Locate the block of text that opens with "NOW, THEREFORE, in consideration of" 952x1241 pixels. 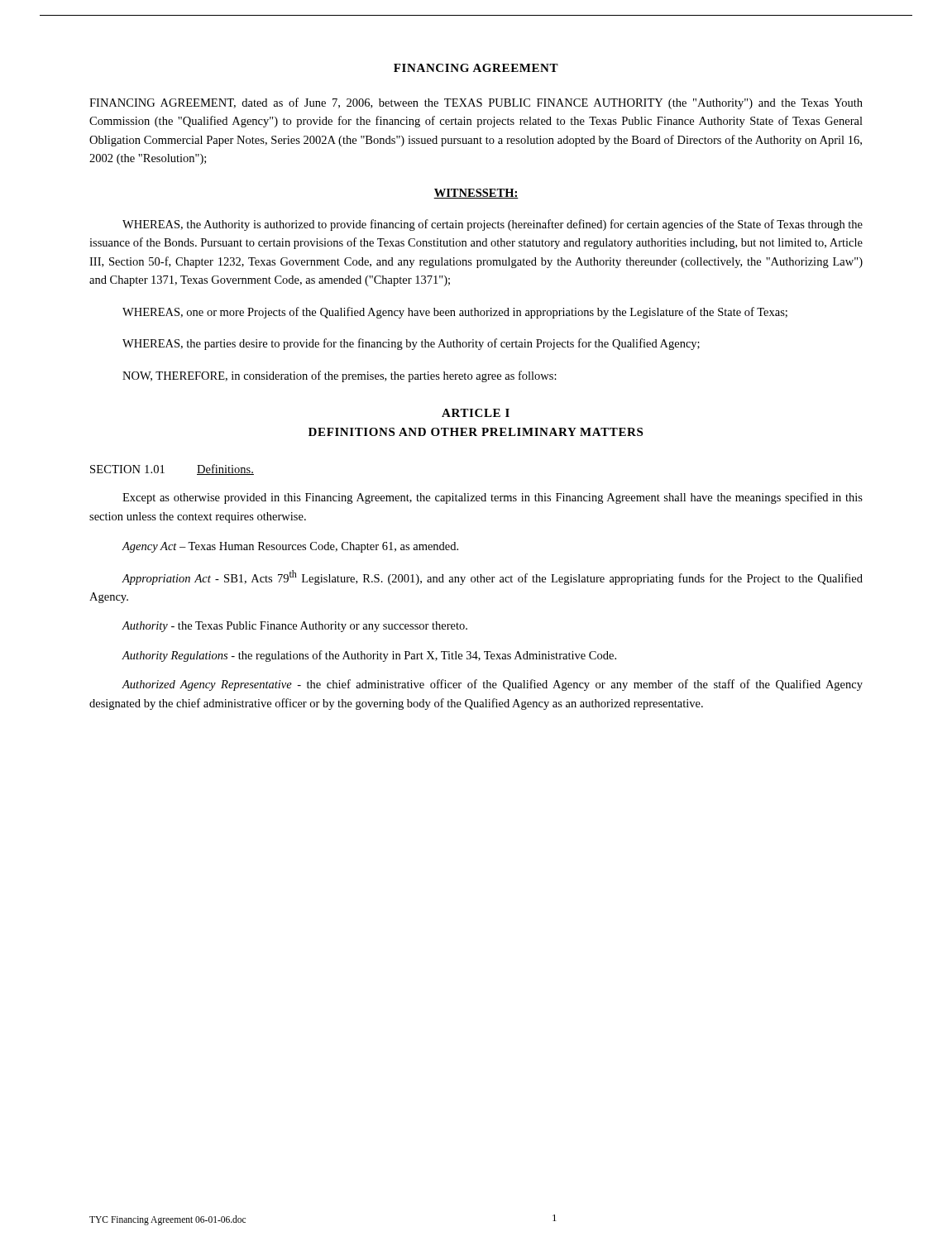(340, 375)
